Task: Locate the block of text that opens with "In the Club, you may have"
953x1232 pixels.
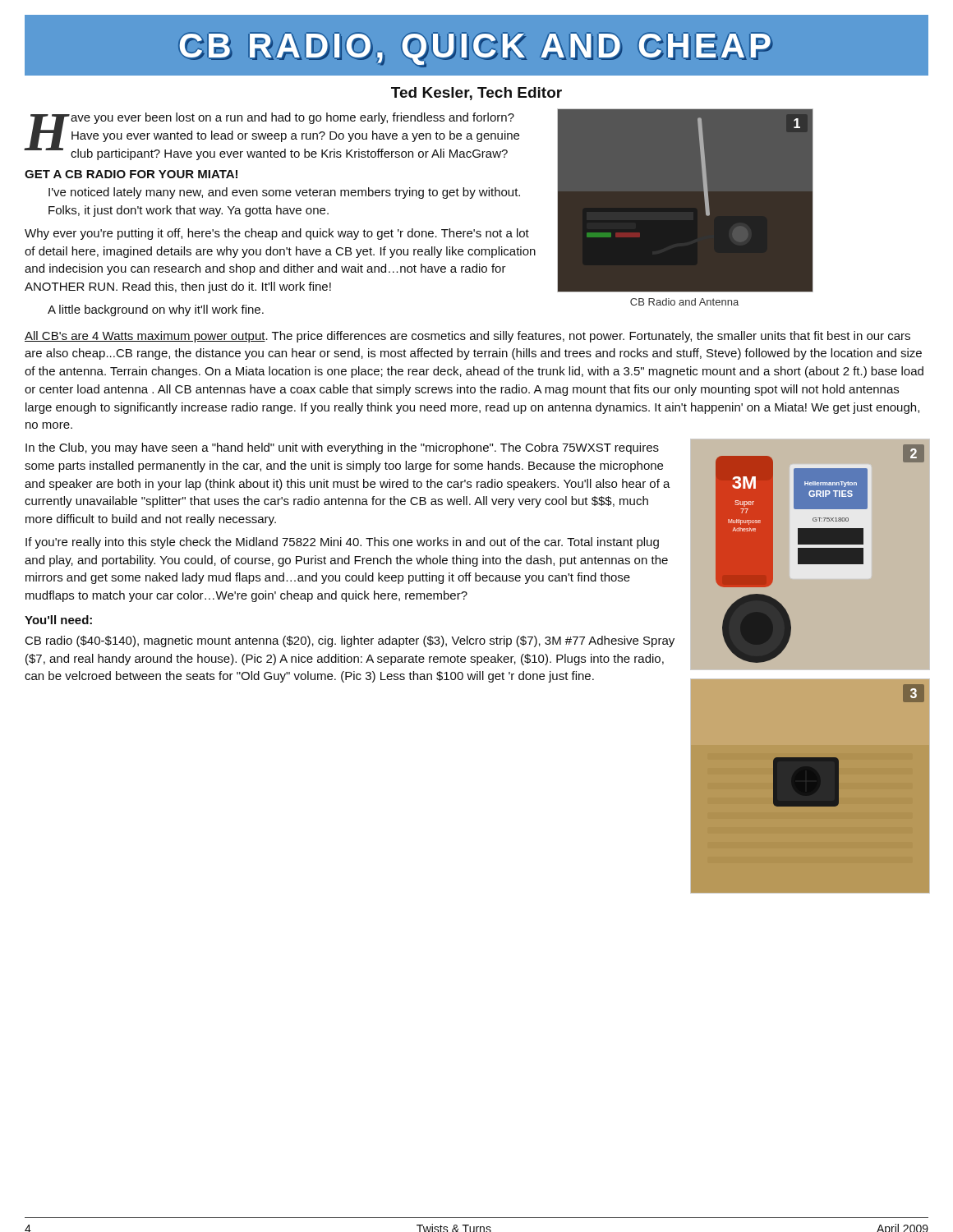Action: (347, 483)
